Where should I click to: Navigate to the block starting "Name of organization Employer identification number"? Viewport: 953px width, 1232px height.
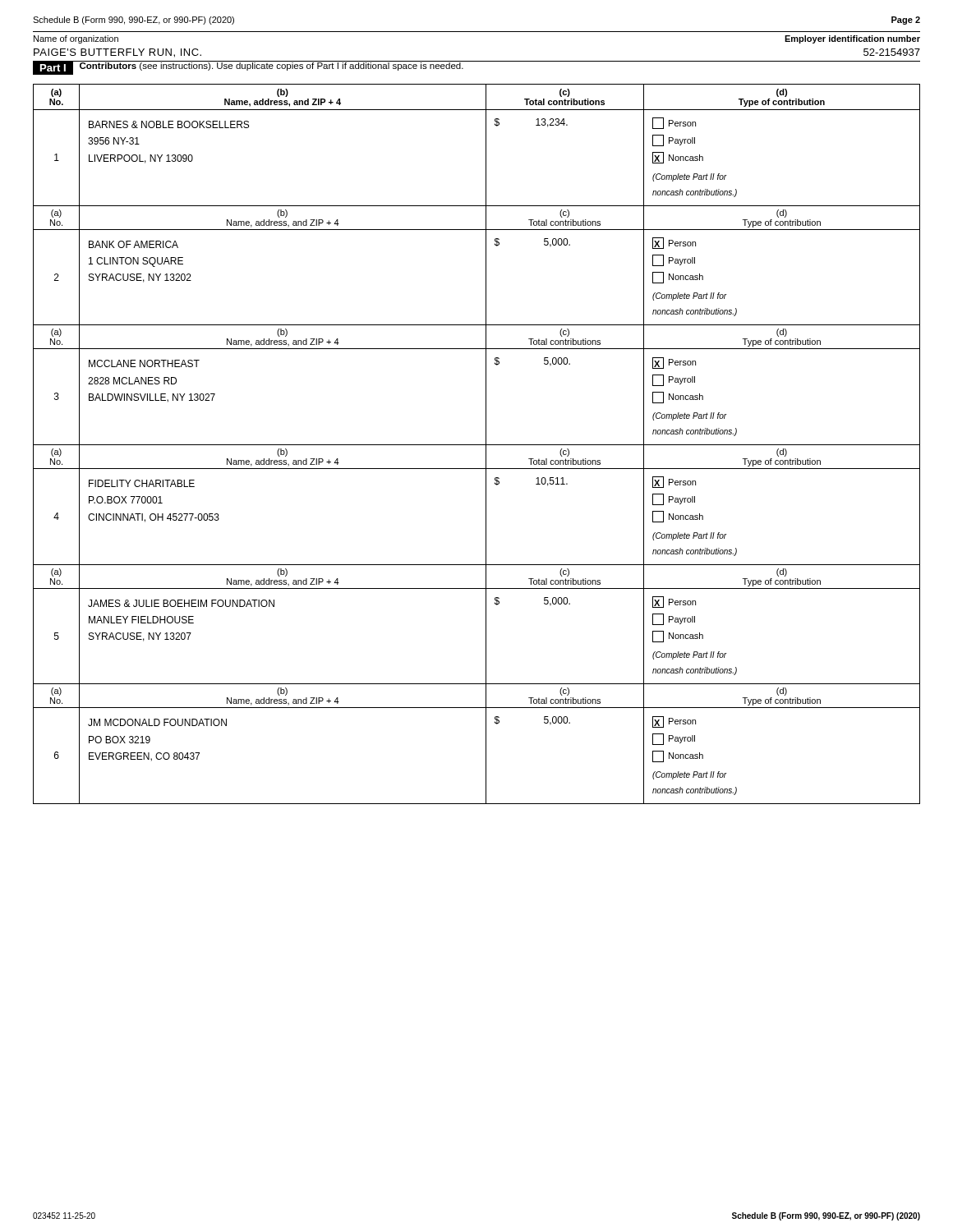click(476, 39)
